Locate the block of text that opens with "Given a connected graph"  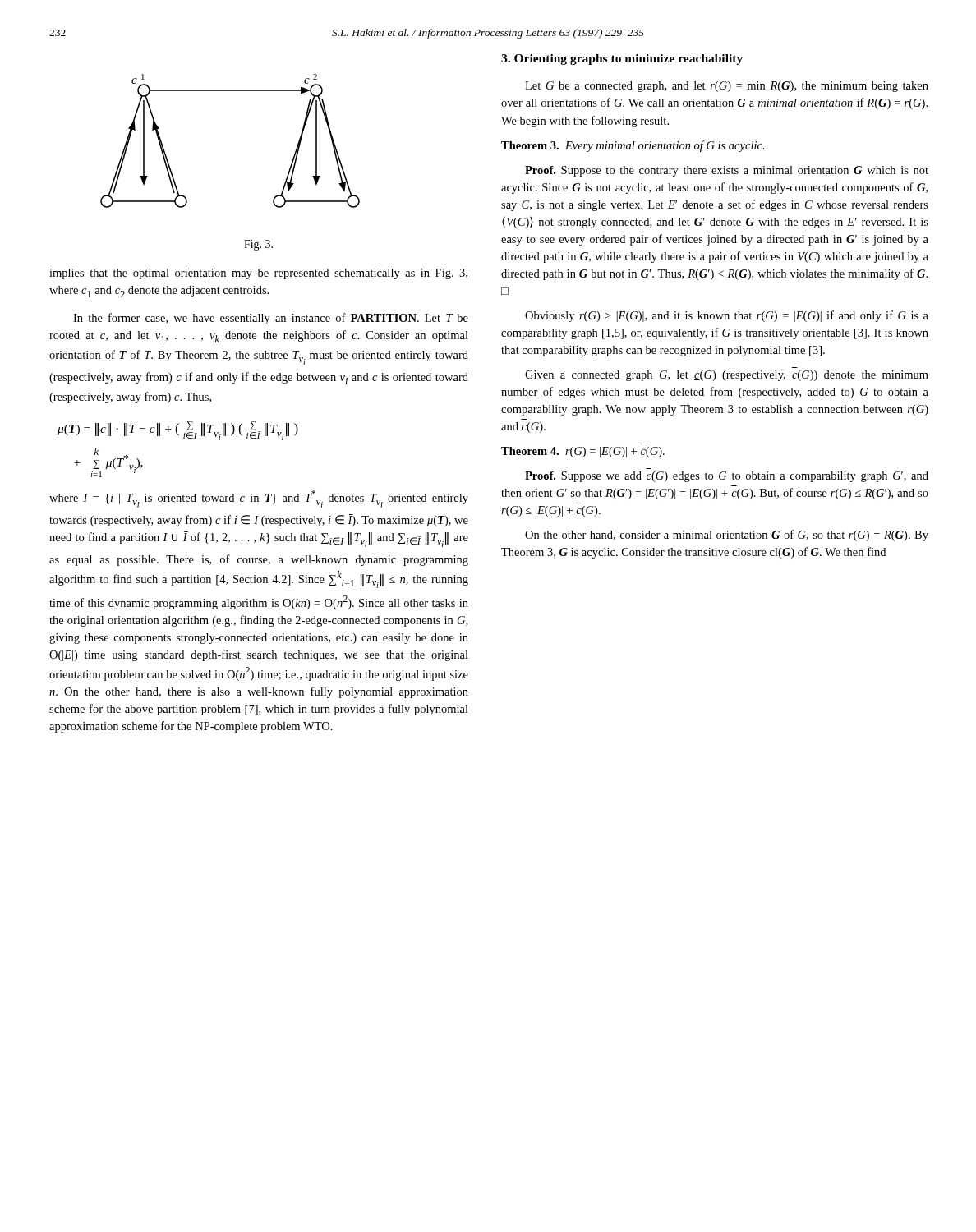coord(715,400)
